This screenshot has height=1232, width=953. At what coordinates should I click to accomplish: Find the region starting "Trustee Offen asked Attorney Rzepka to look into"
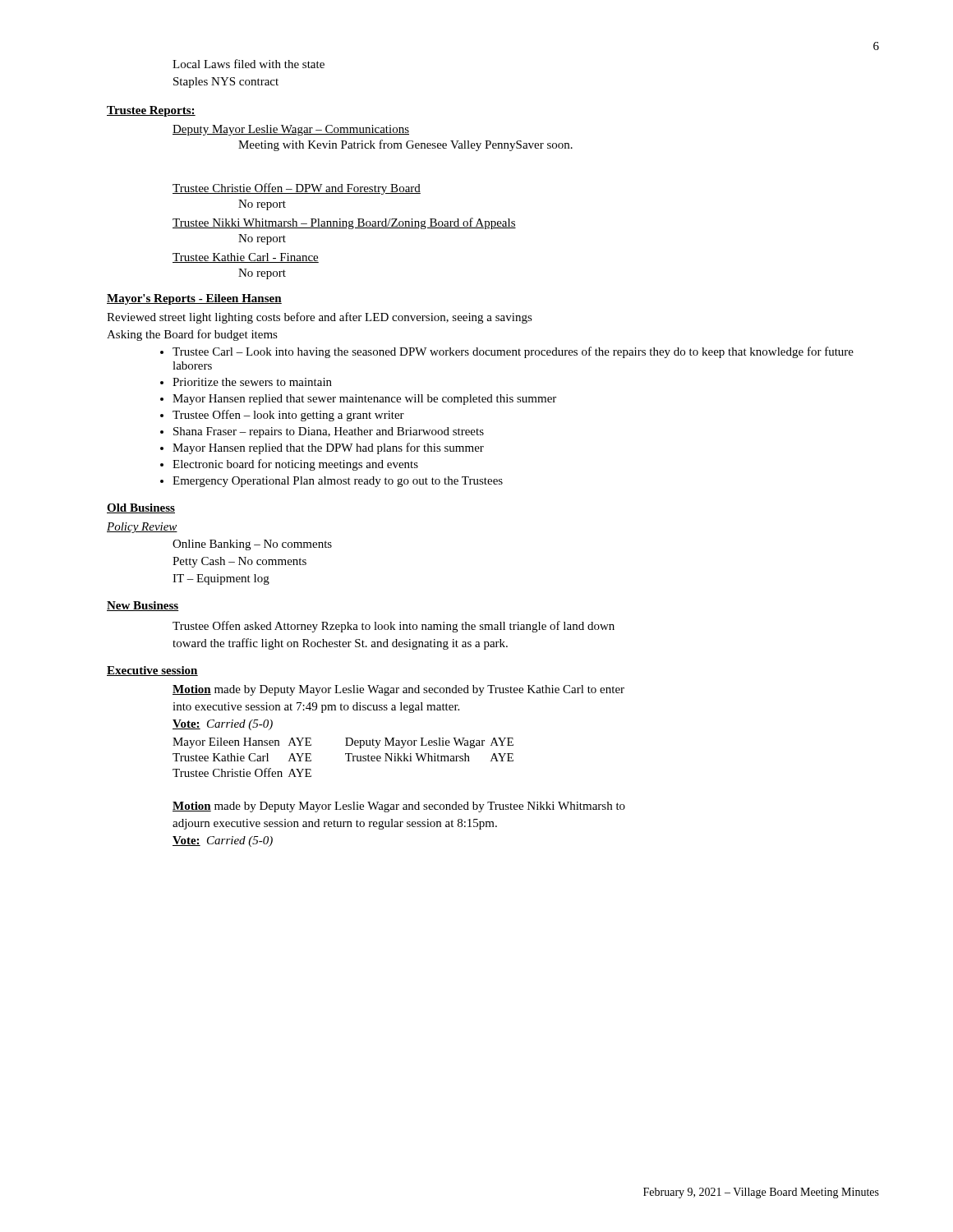tap(526, 635)
